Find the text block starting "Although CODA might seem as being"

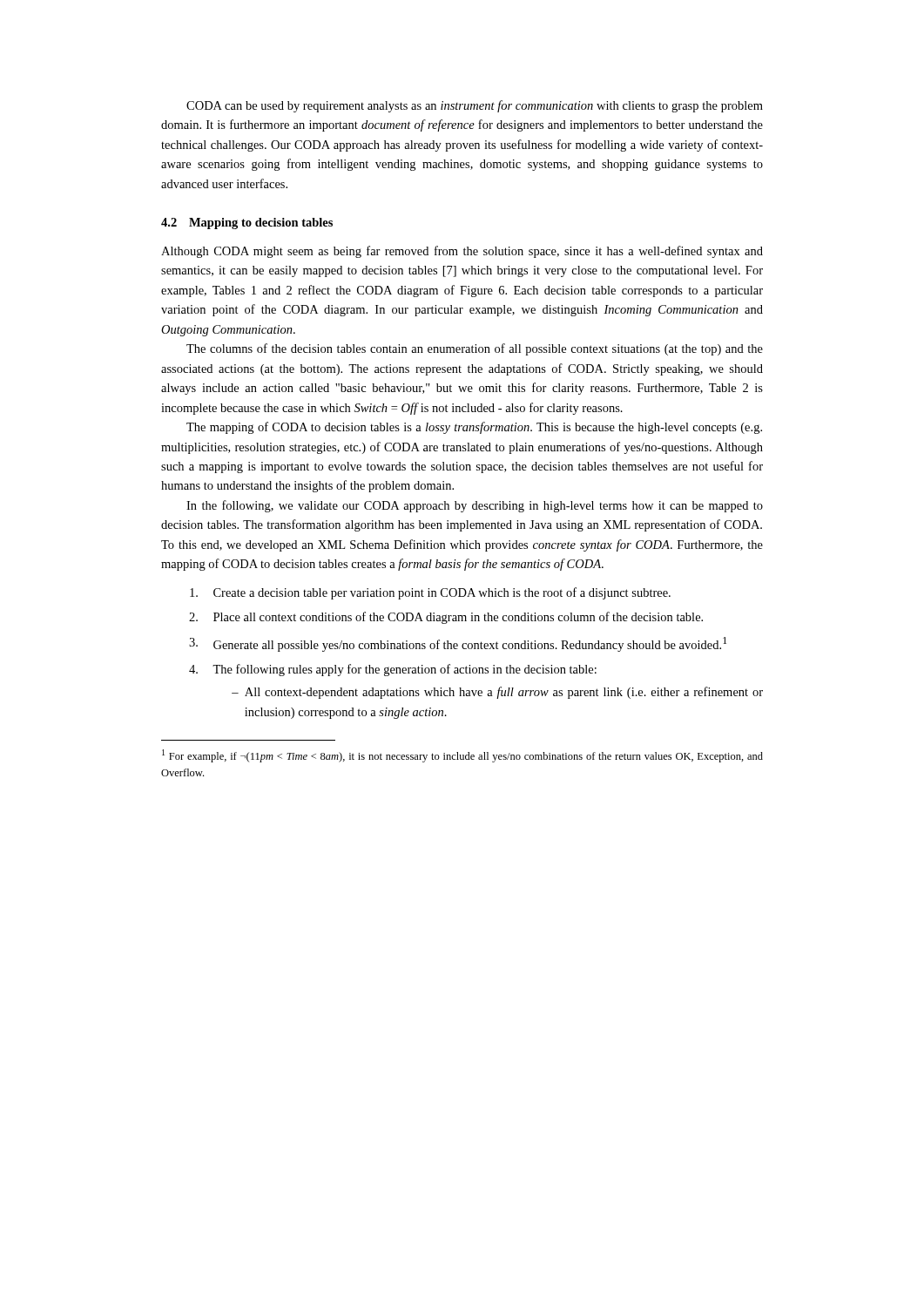(x=462, y=290)
